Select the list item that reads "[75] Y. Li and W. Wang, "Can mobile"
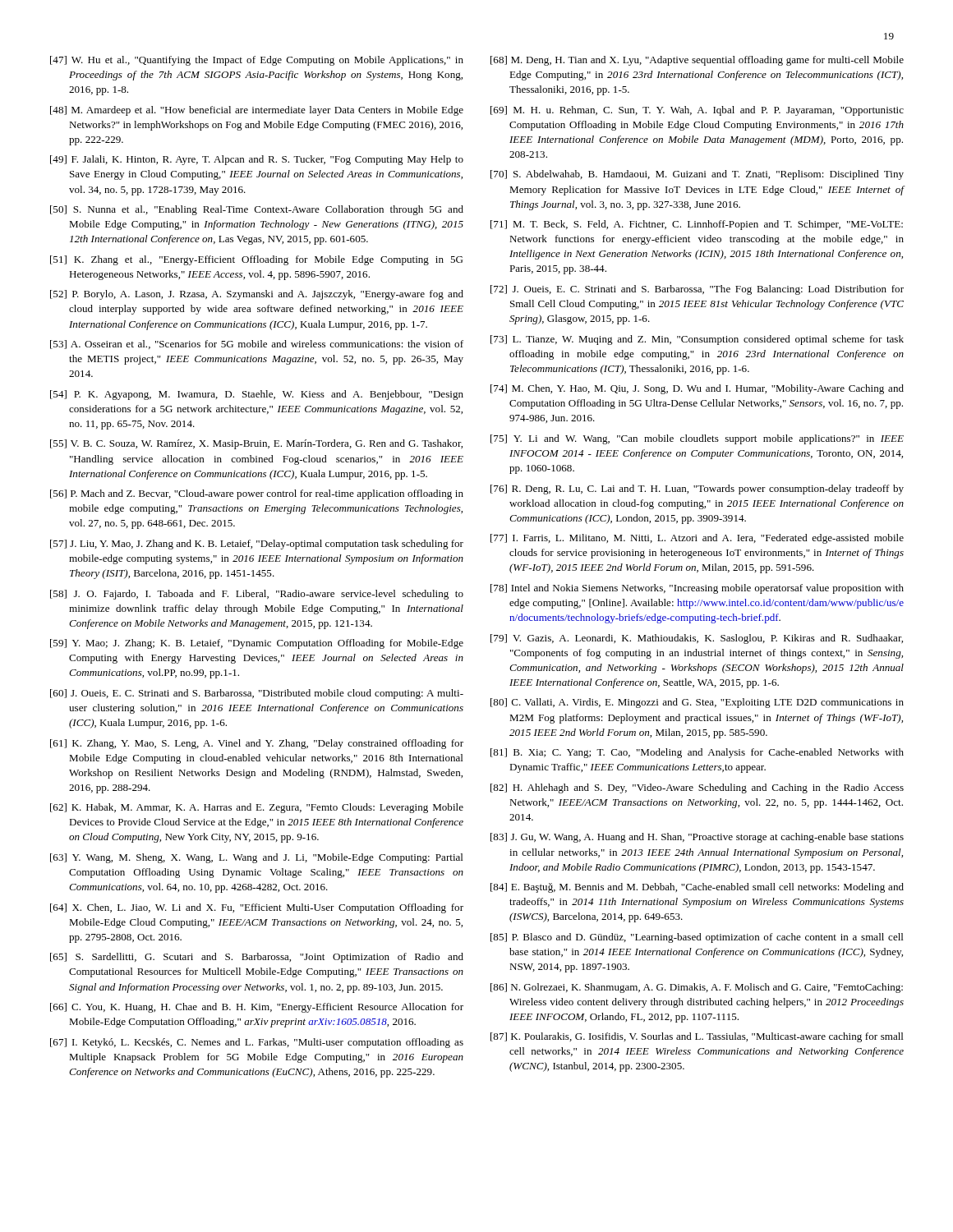The width and height of the screenshot is (953, 1232). coord(697,453)
